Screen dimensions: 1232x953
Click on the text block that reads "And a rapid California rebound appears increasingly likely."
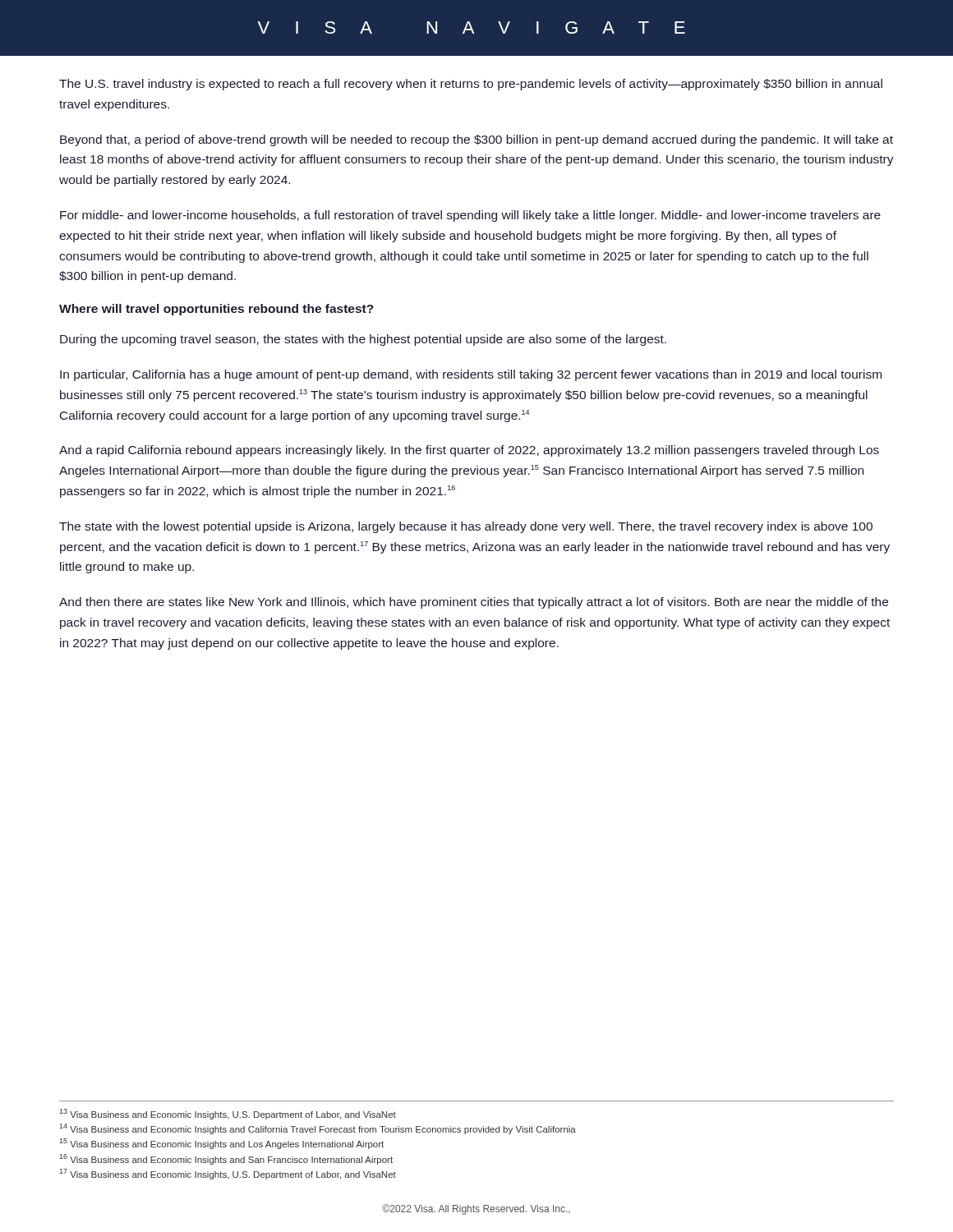tap(469, 470)
